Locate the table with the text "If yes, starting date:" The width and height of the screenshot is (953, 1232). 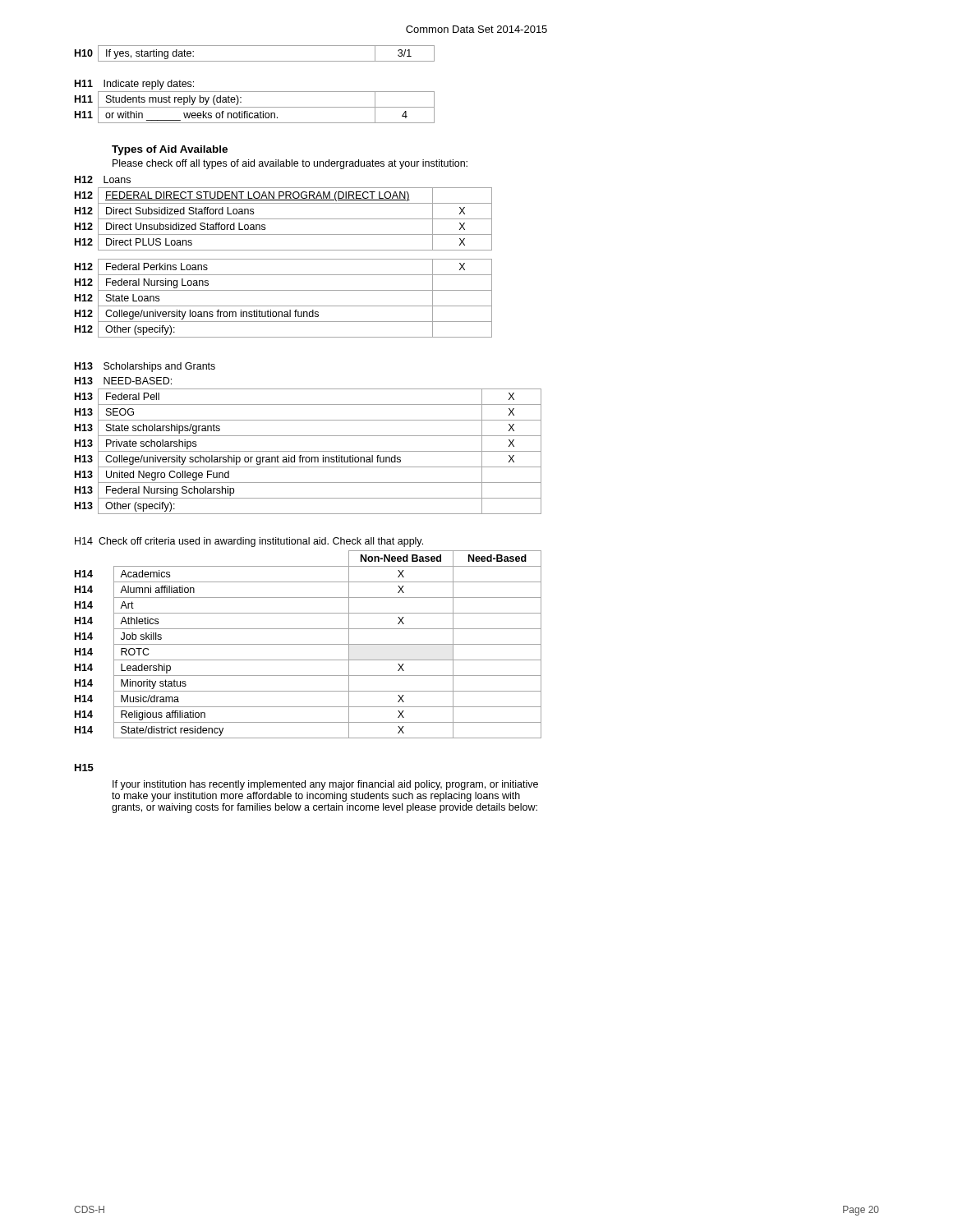[x=476, y=53]
